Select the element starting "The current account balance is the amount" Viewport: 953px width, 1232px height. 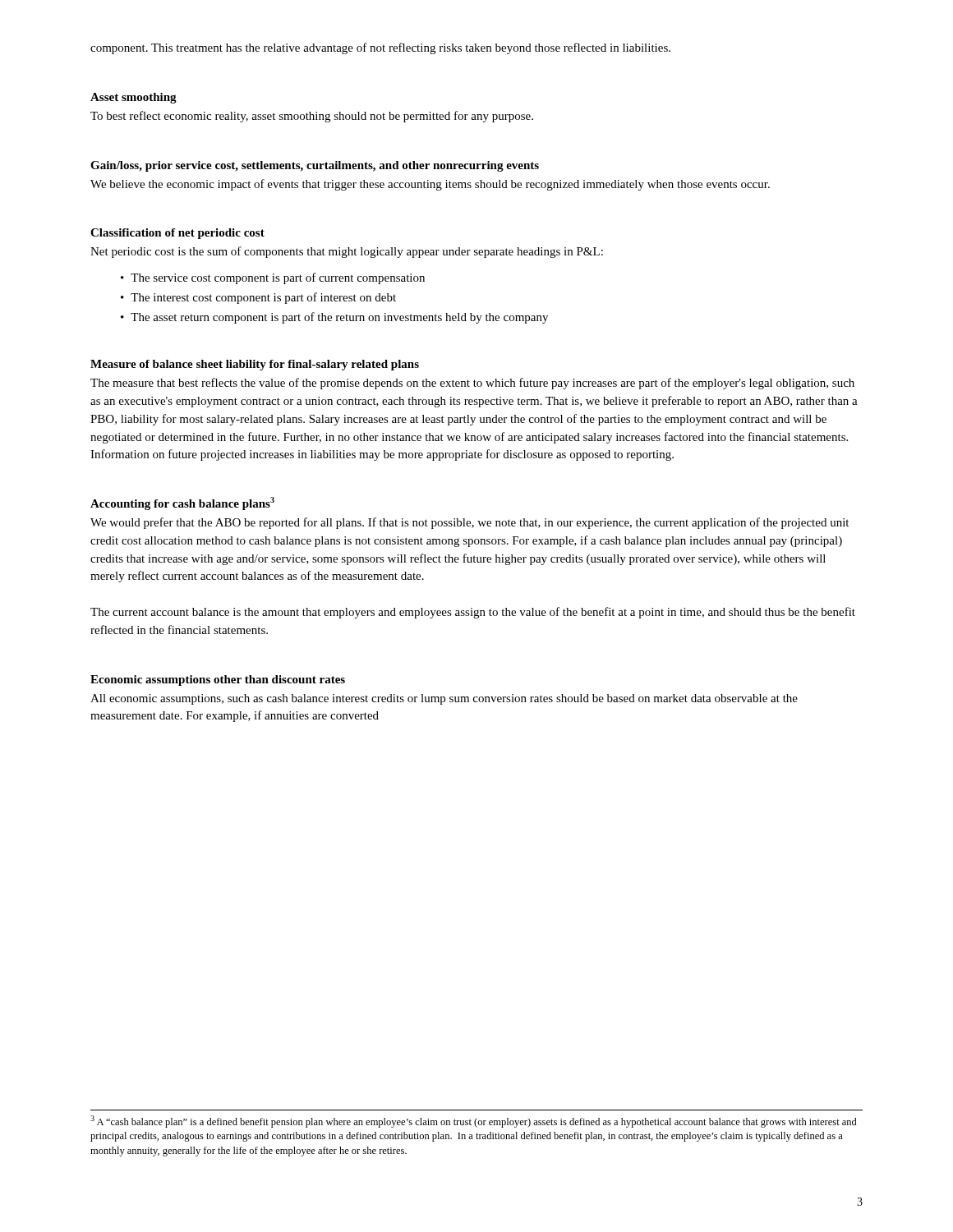click(473, 621)
